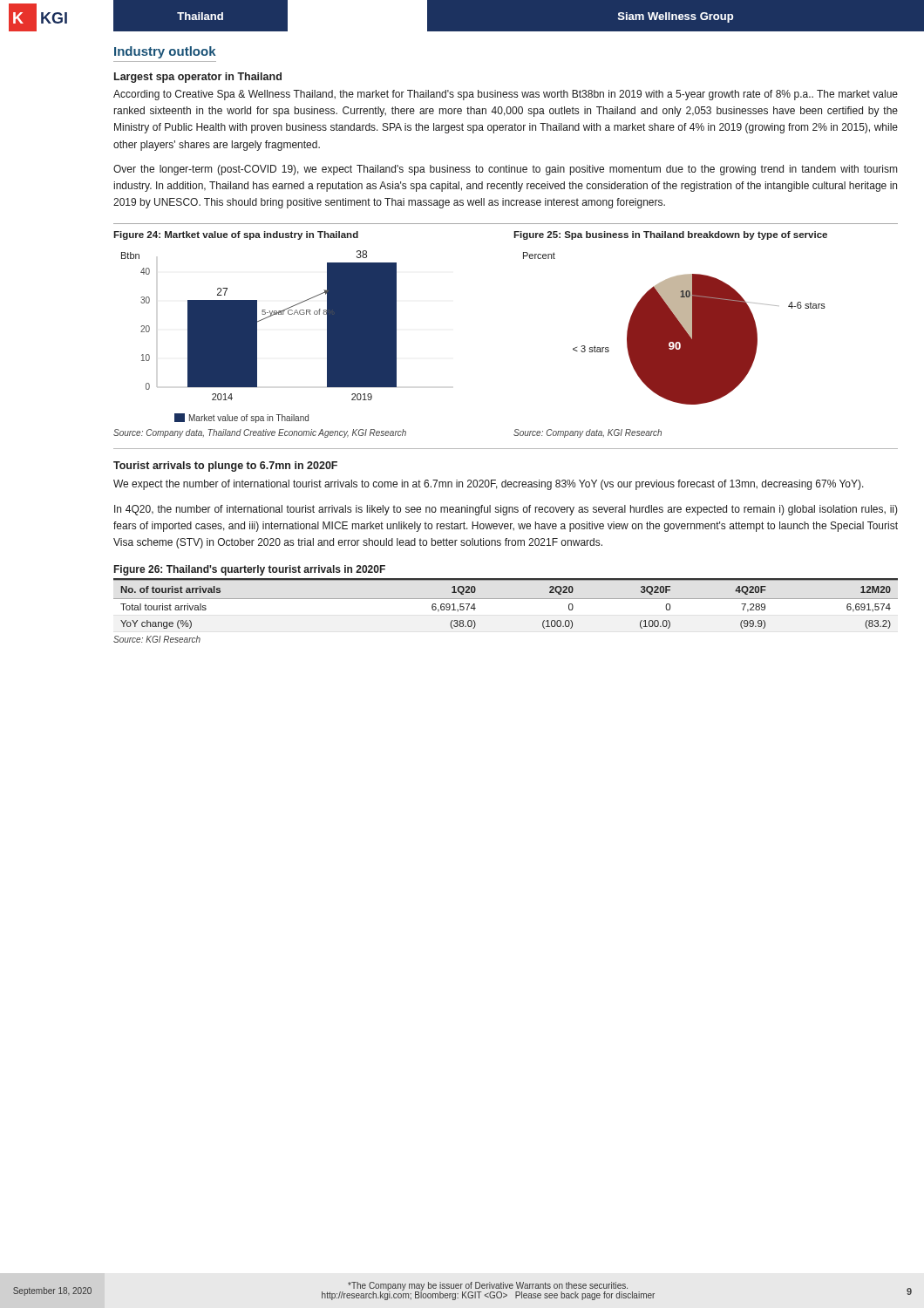This screenshot has height=1308, width=924.
Task: Locate the text block containing "Over the longer-term (post-COVID 19),"
Action: tap(506, 186)
